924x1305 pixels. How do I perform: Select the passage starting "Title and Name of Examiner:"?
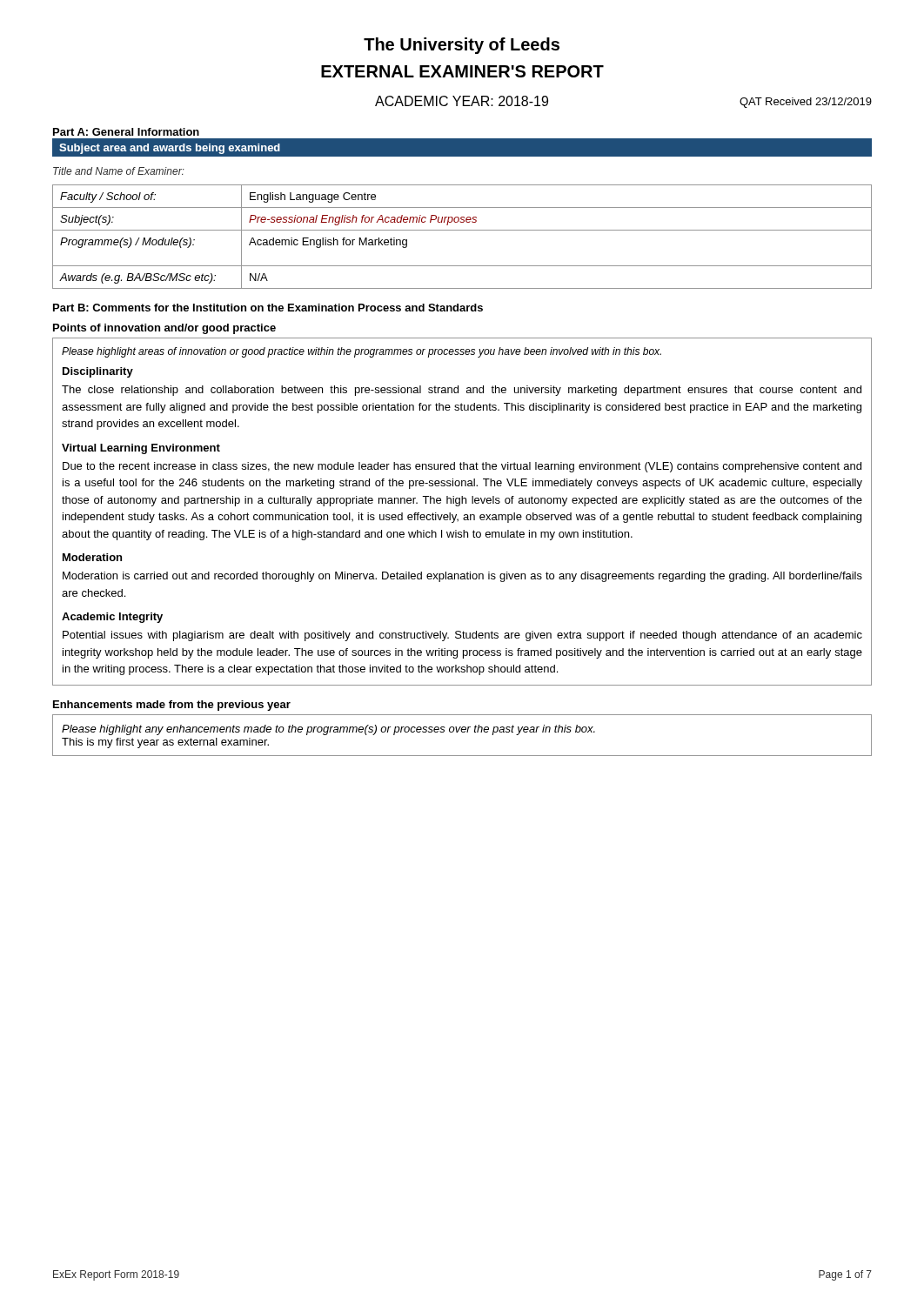pos(118,171)
